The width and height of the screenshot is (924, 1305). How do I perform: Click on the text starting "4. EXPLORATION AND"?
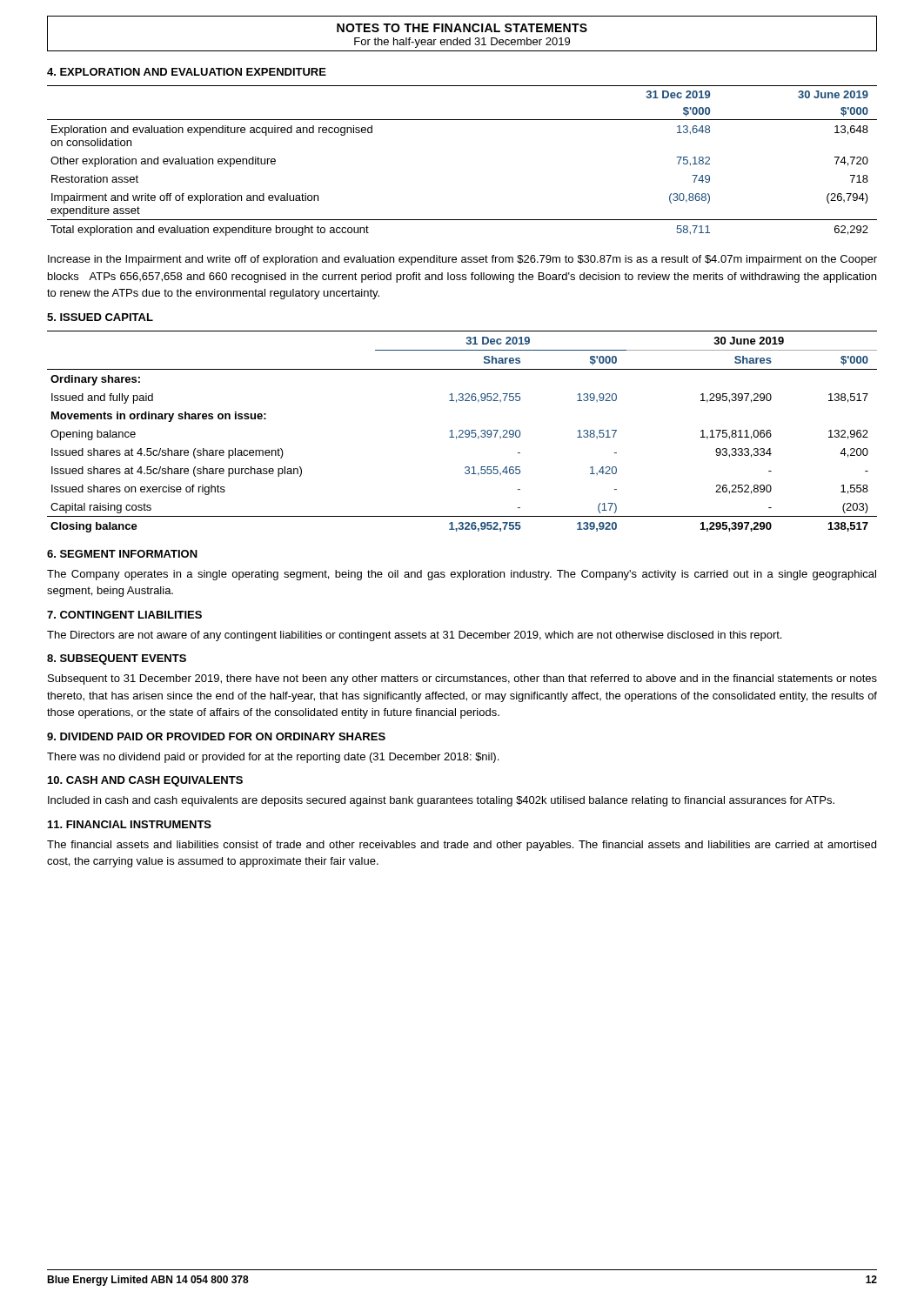click(x=187, y=72)
